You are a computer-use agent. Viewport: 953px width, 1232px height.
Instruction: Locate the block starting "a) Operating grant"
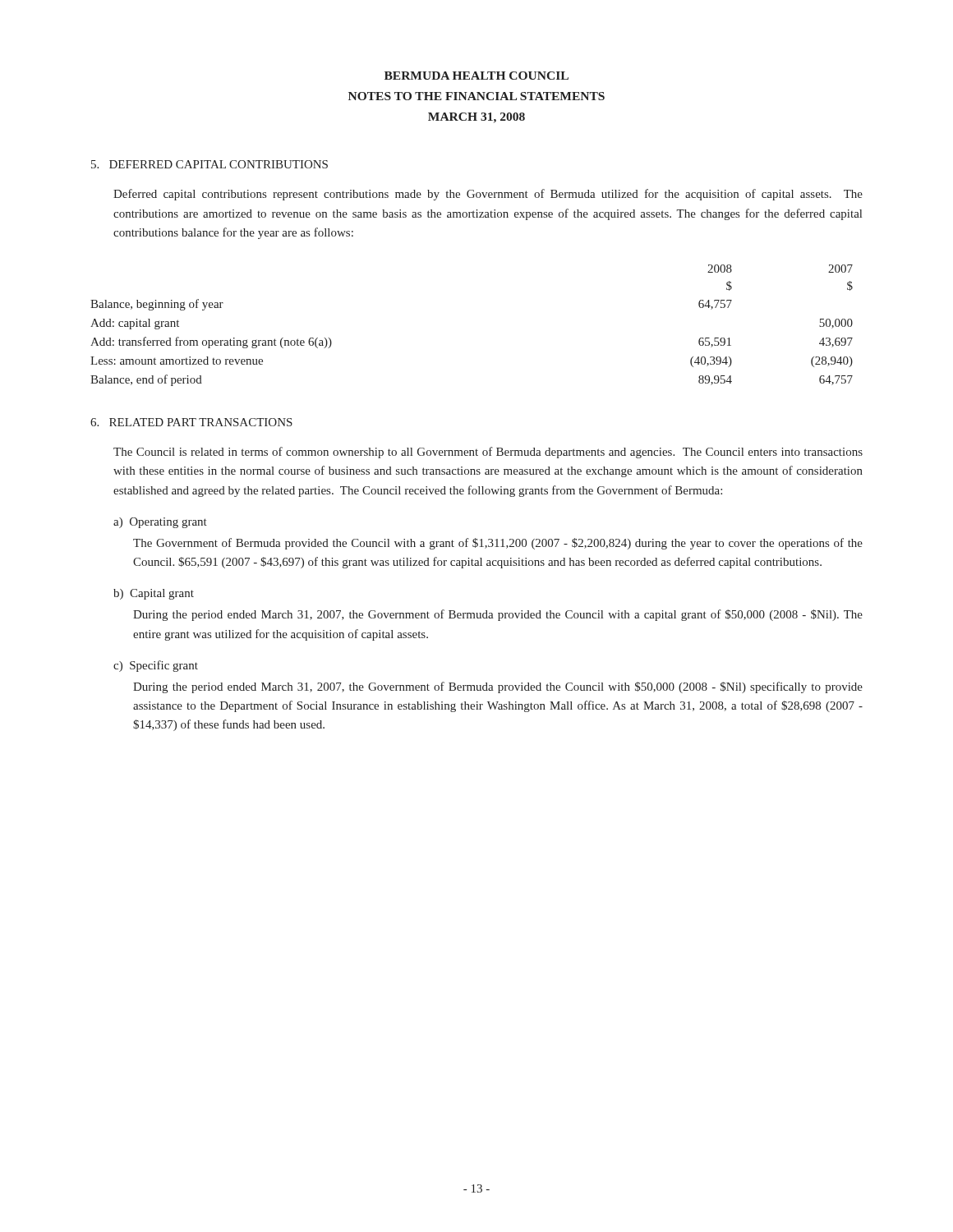click(x=160, y=521)
